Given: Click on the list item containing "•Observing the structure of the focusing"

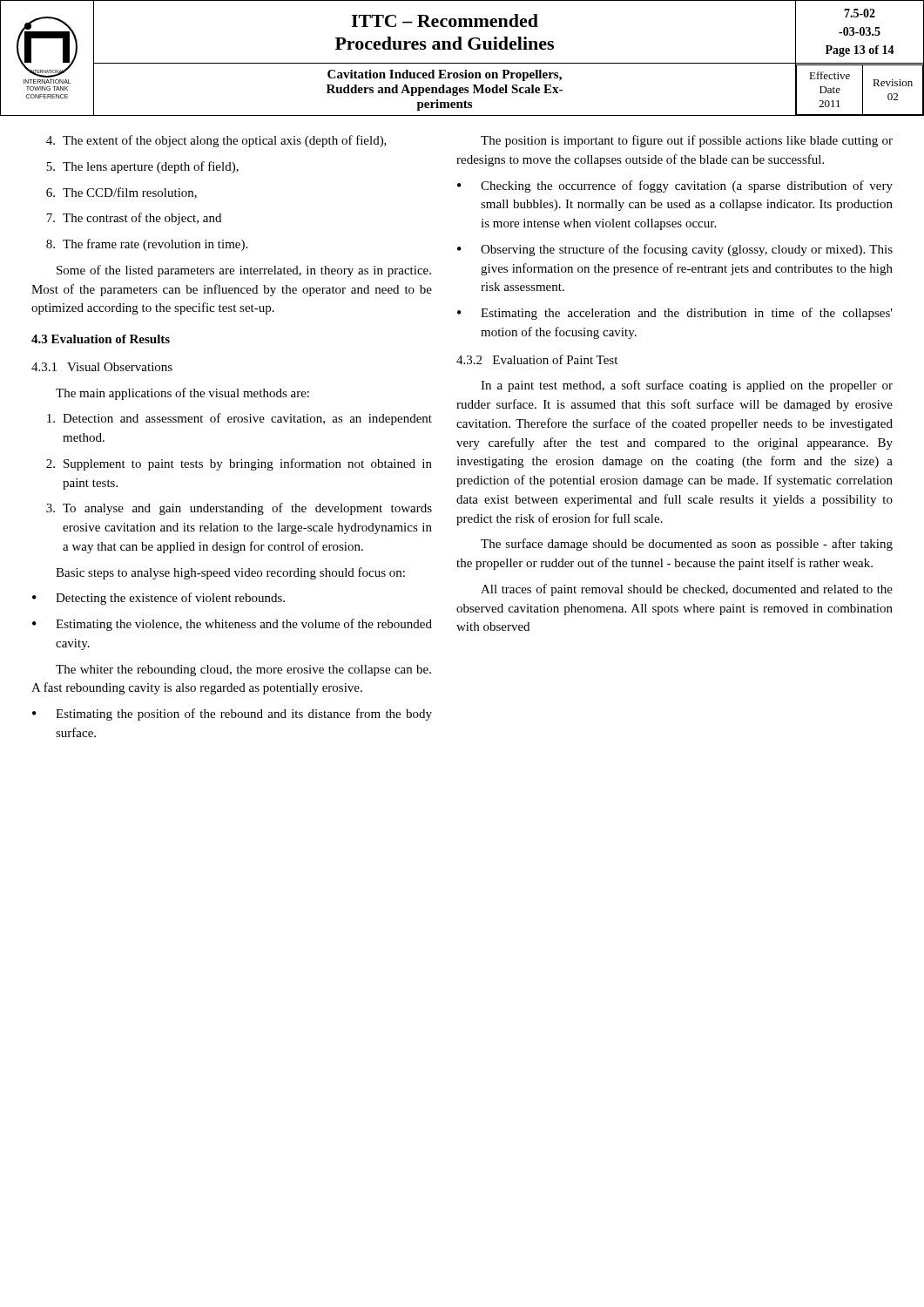Looking at the screenshot, I should [675, 269].
